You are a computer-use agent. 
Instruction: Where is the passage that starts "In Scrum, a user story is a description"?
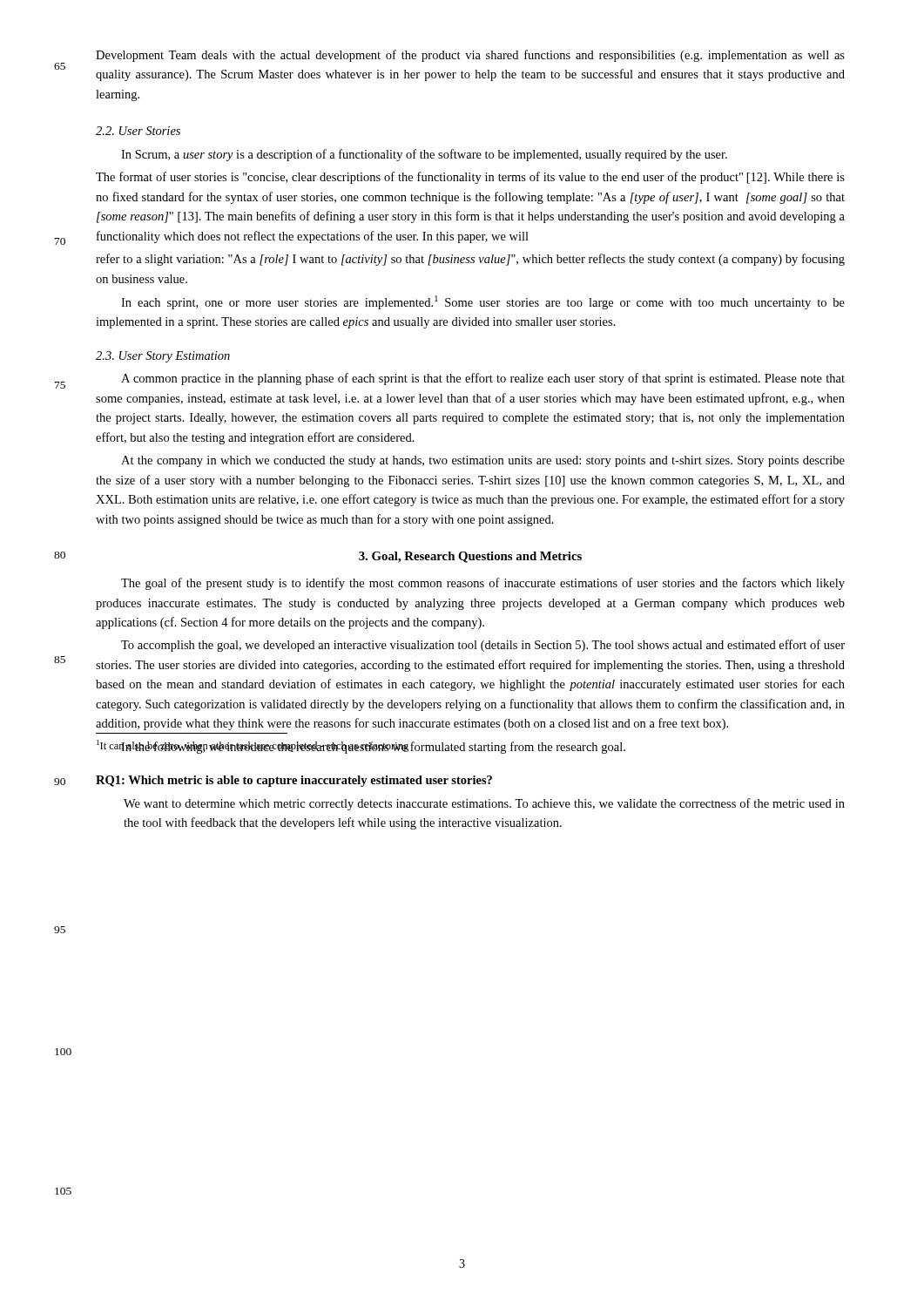click(424, 154)
